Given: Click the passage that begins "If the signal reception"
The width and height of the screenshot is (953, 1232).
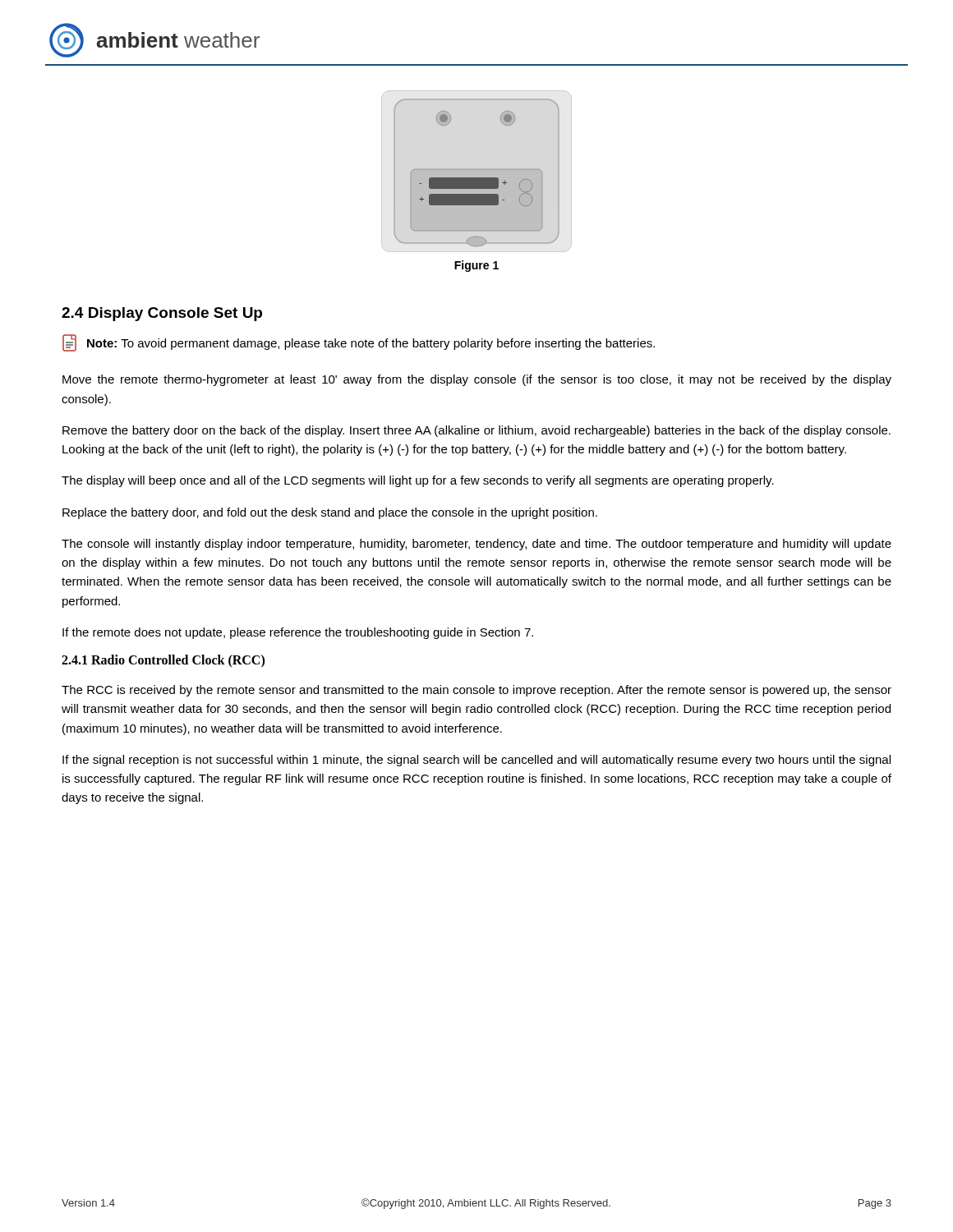Looking at the screenshot, I should pos(476,778).
